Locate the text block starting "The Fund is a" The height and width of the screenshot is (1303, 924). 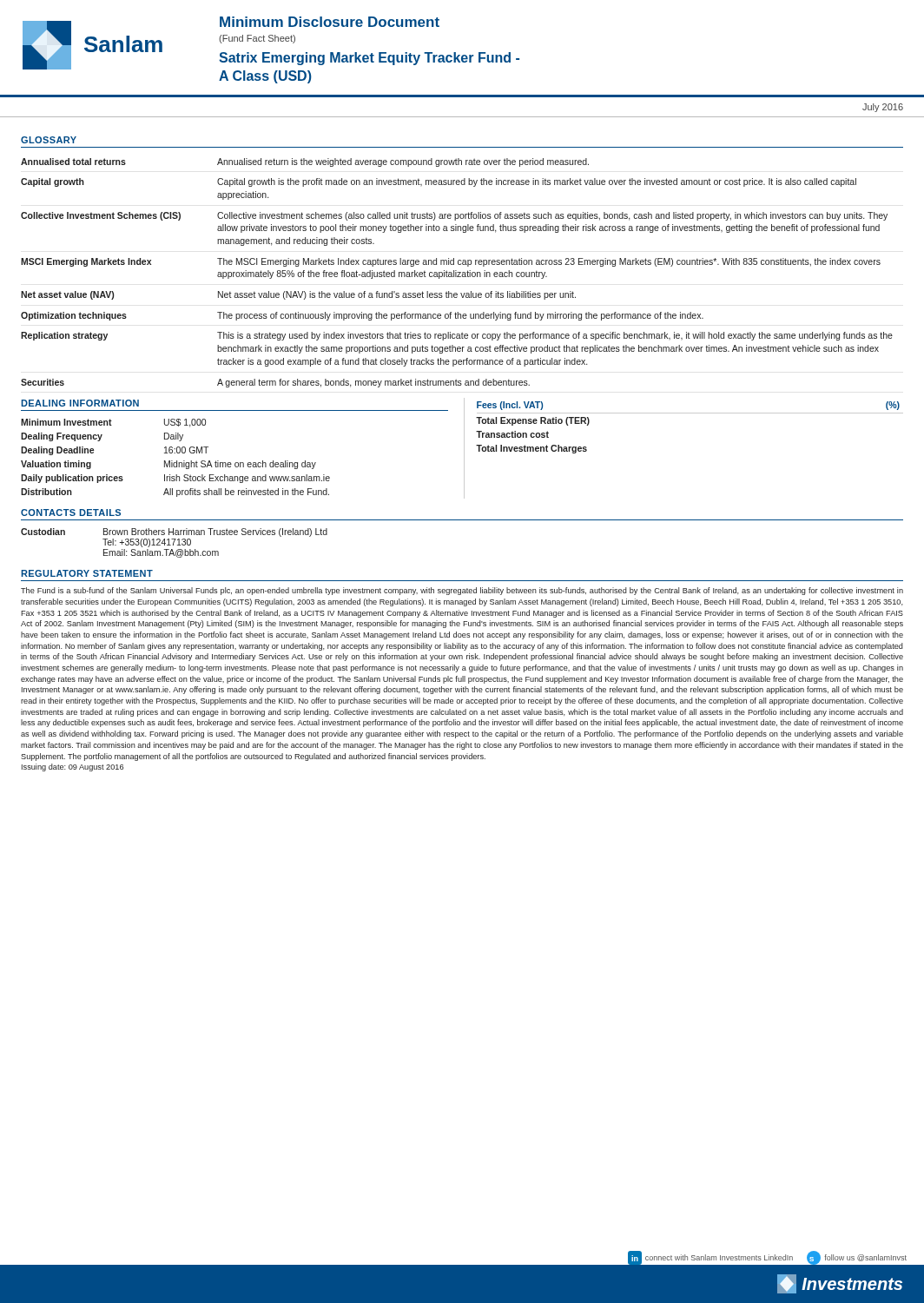[462, 679]
